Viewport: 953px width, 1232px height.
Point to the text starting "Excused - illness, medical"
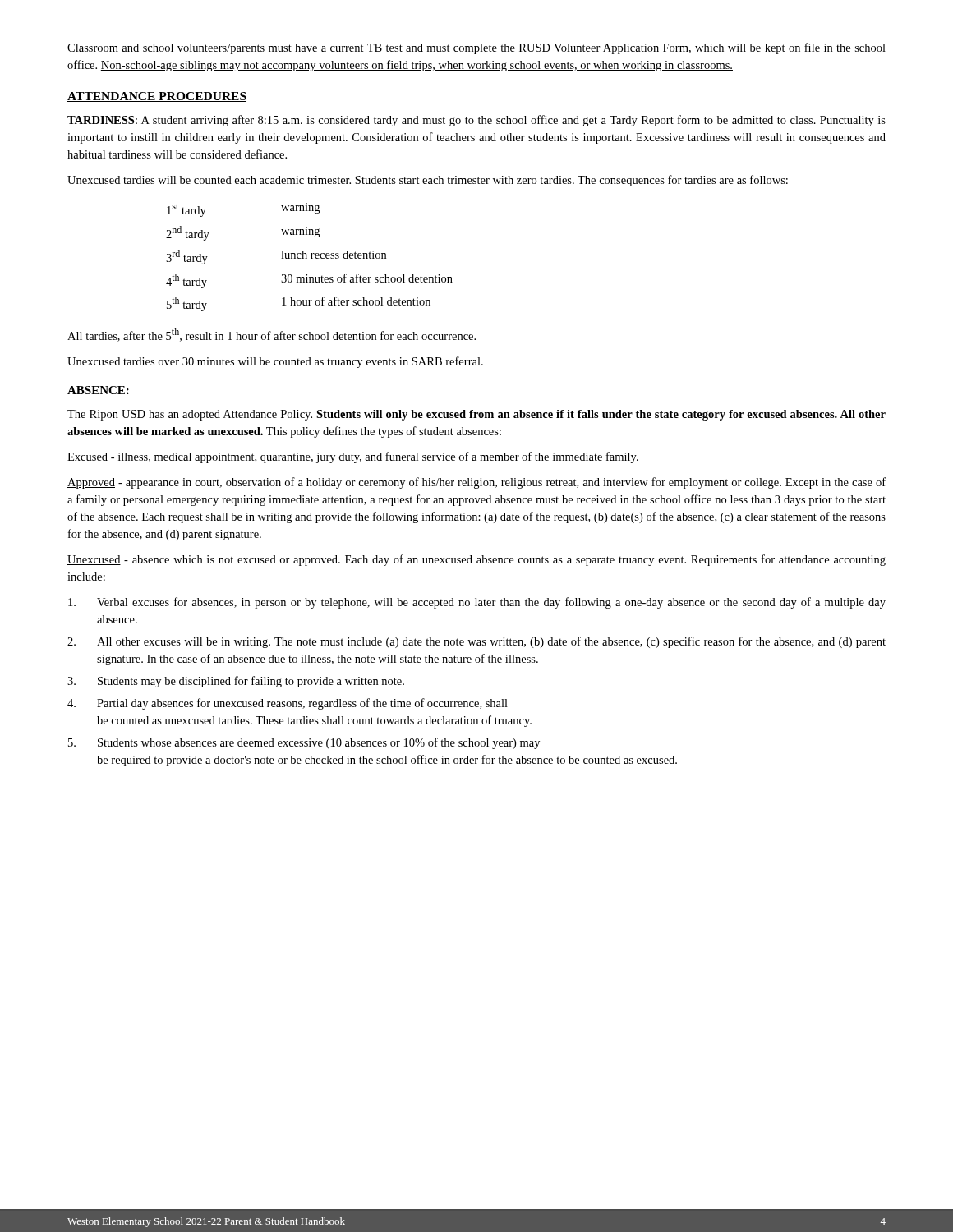[476, 457]
